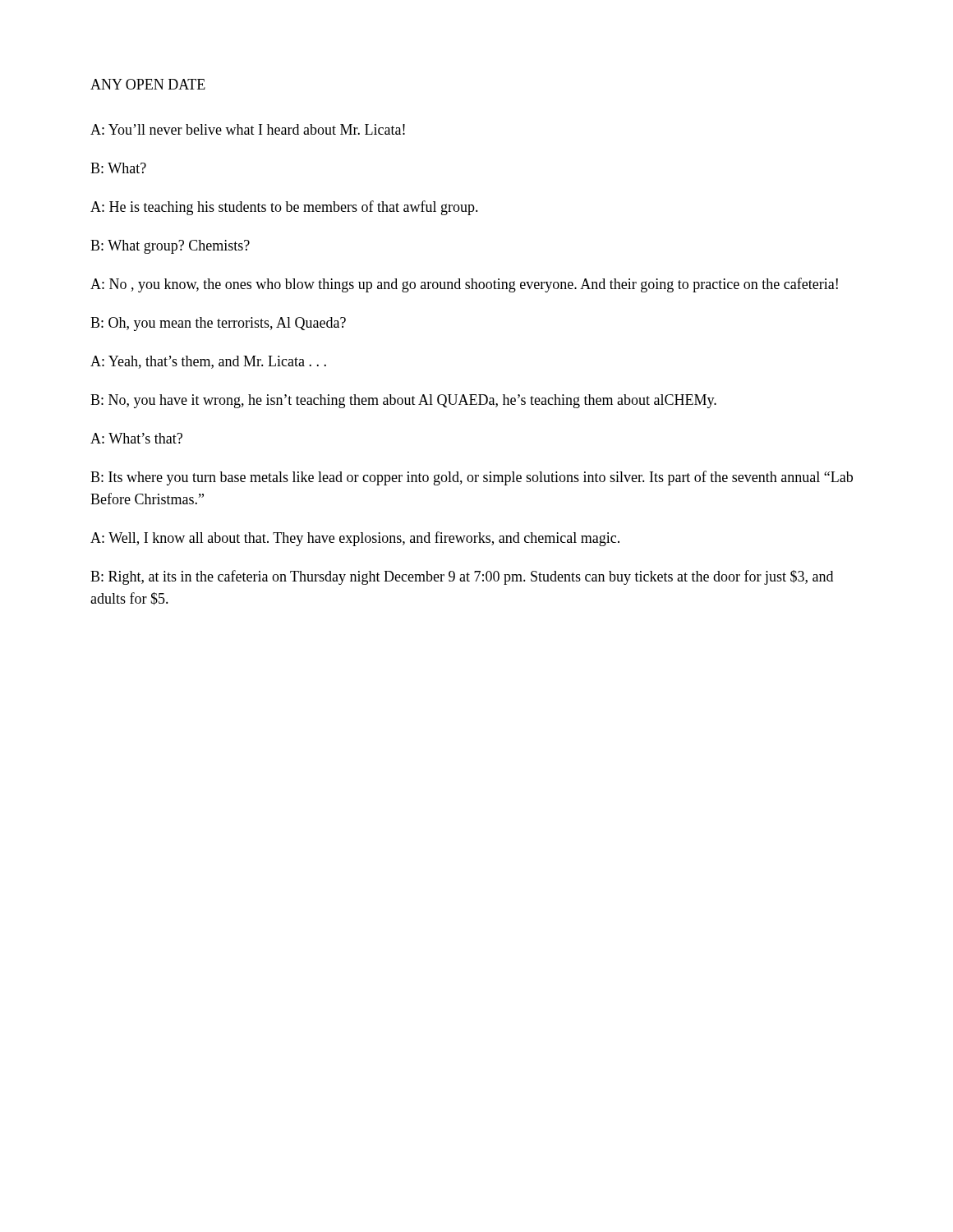Image resolution: width=953 pixels, height=1232 pixels.
Task: Locate the block of text that opens with "A: No , you know, the ones"
Action: (465, 284)
